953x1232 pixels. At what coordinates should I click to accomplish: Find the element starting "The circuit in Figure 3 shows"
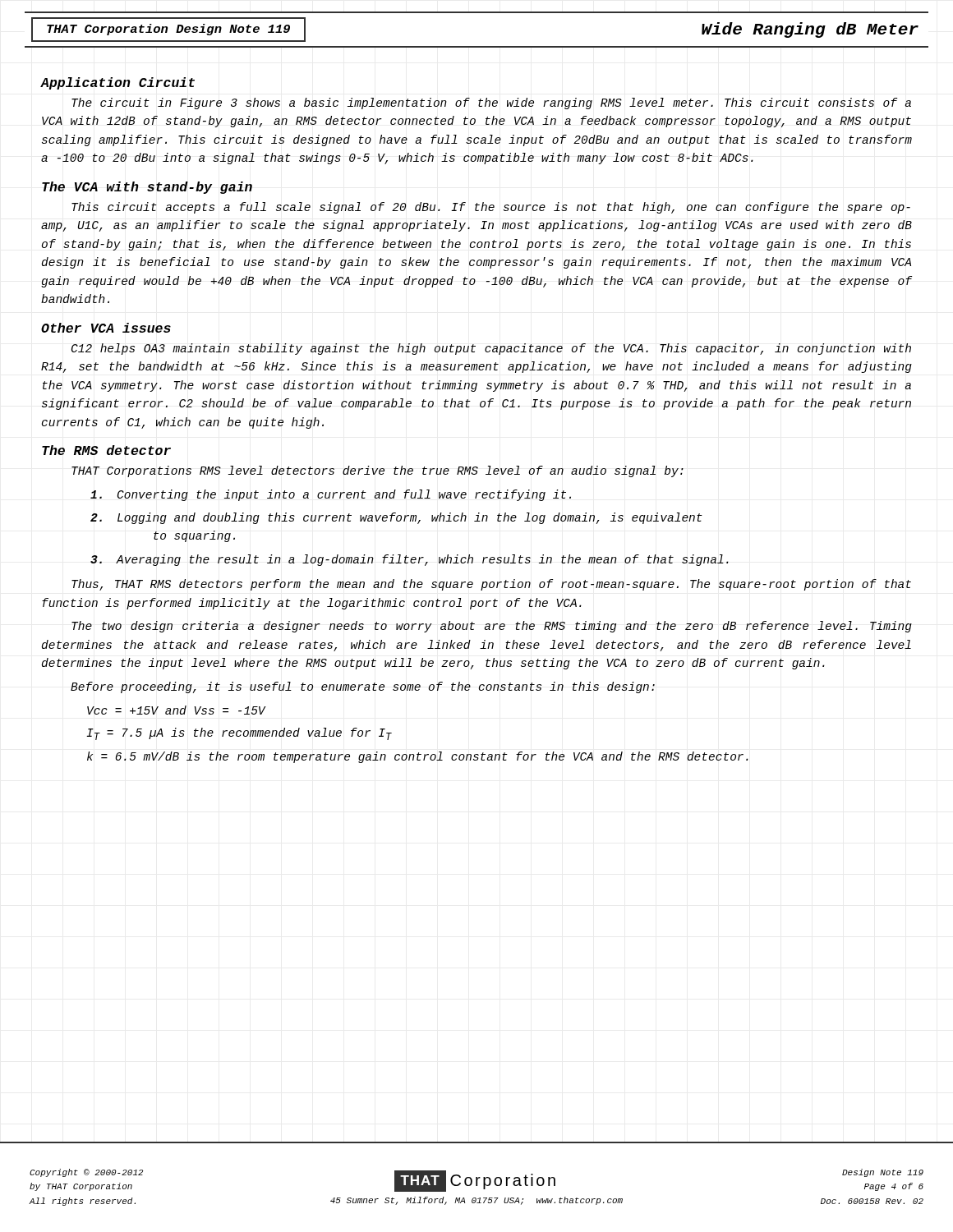coord(476,131)
